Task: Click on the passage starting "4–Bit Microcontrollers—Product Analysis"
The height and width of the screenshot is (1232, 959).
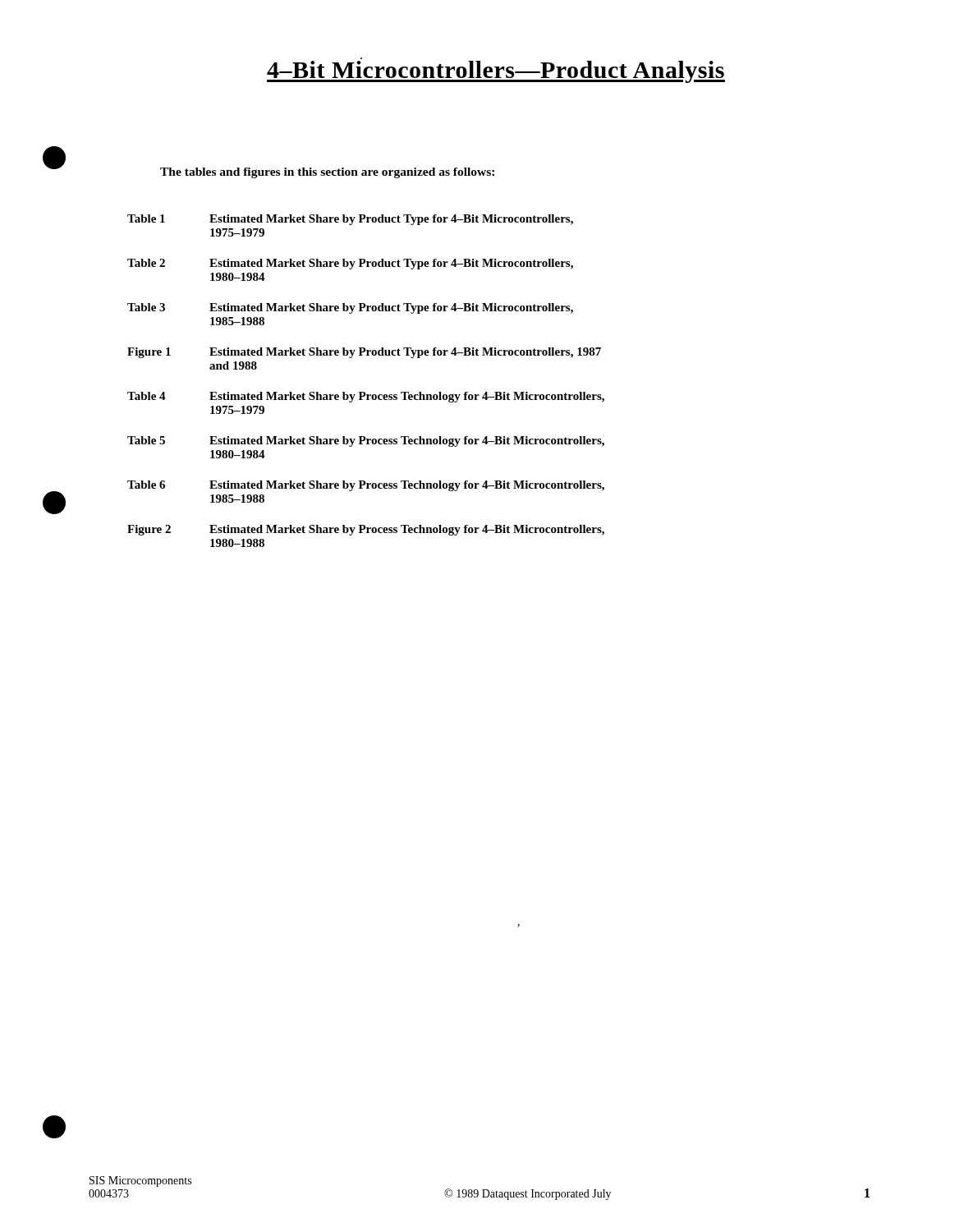Action: [496, 70]
